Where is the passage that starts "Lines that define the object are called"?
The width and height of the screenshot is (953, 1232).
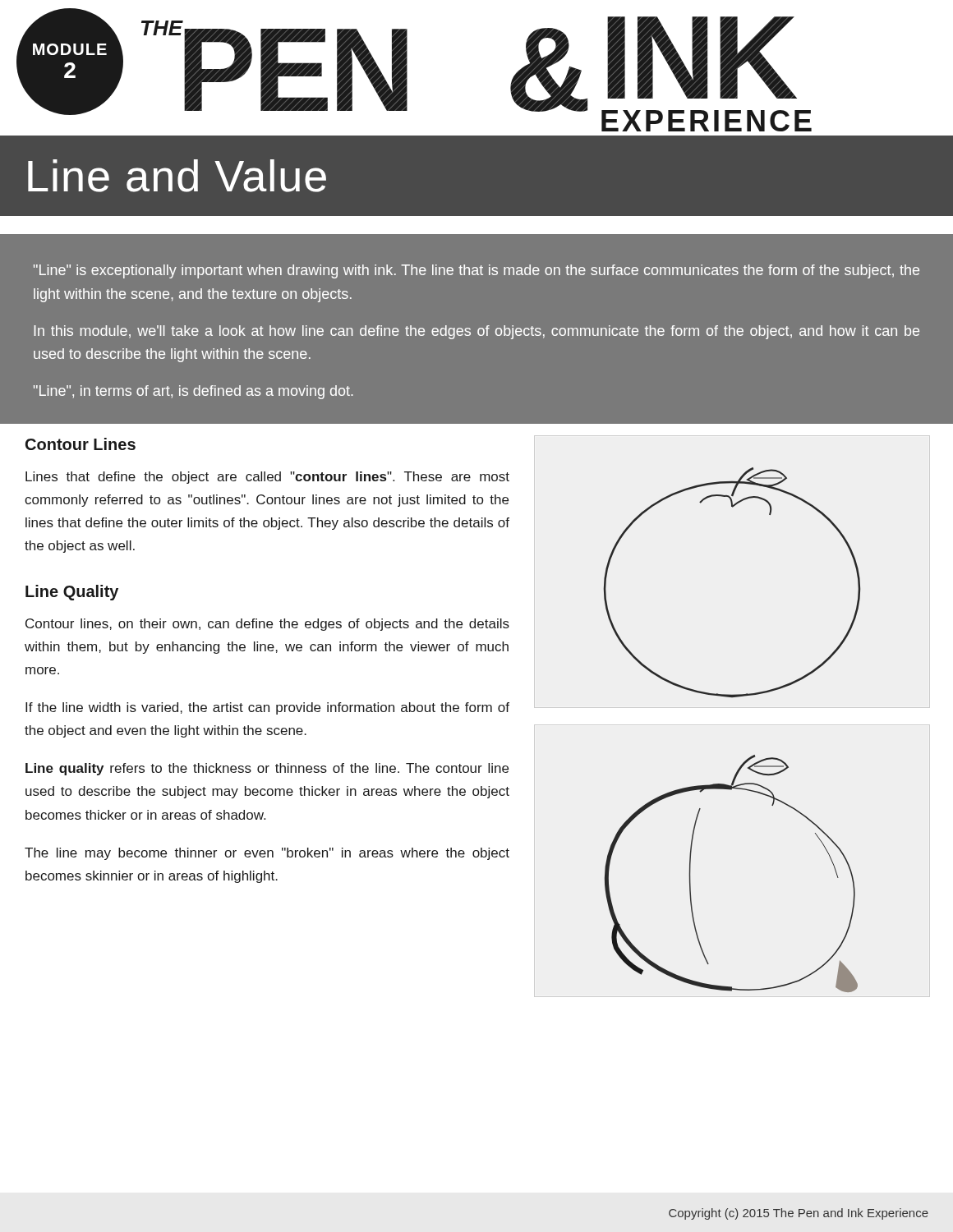tap(267, 512)
